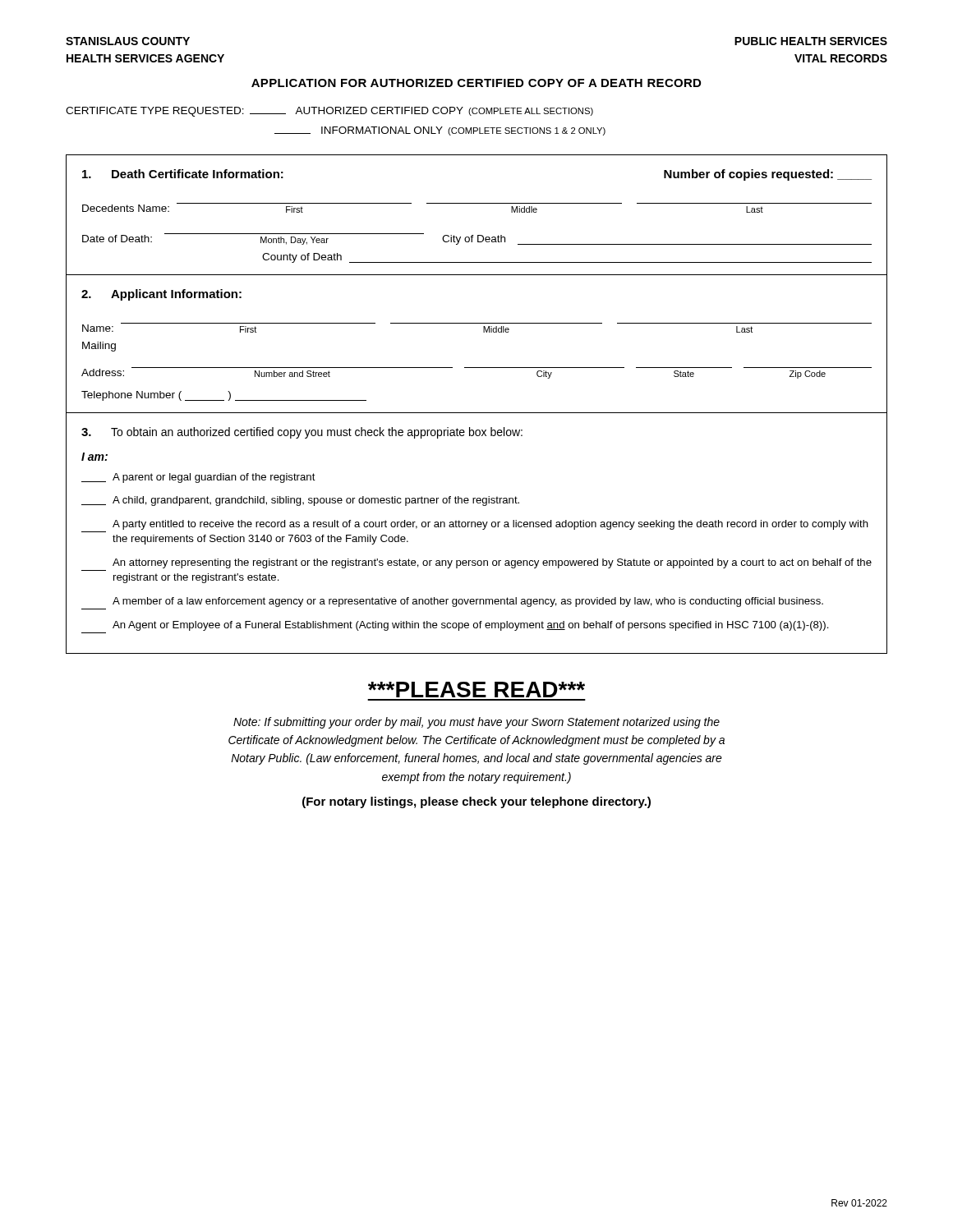Screen dimensions: 1232x953
Task: Select the title with the text "APPLICATION FOR AUTHORIZED CERTIFIED COPY OF A DEATH"
Action: [476, 83]
